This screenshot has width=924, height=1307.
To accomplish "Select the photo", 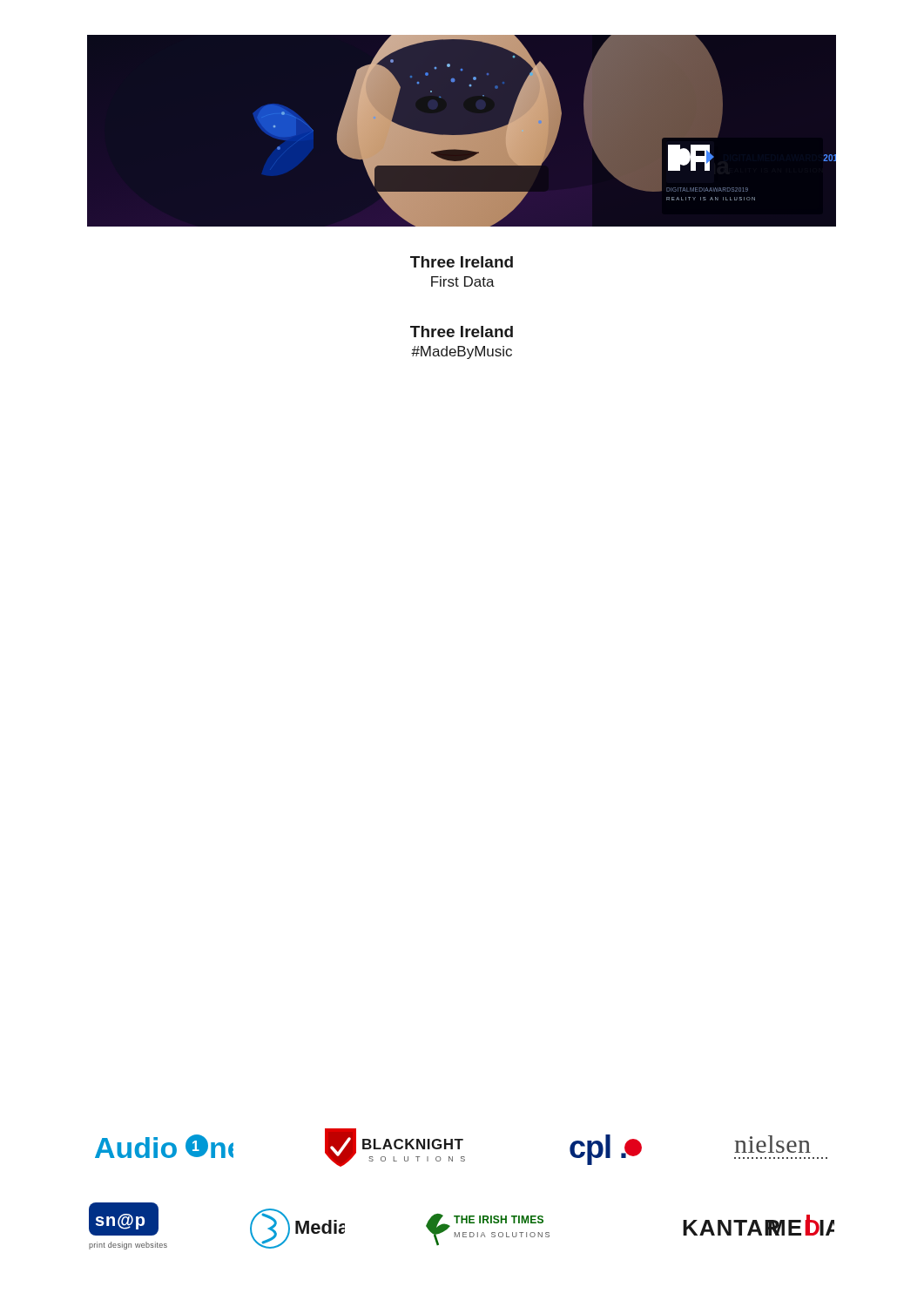I will pos(462,131).
